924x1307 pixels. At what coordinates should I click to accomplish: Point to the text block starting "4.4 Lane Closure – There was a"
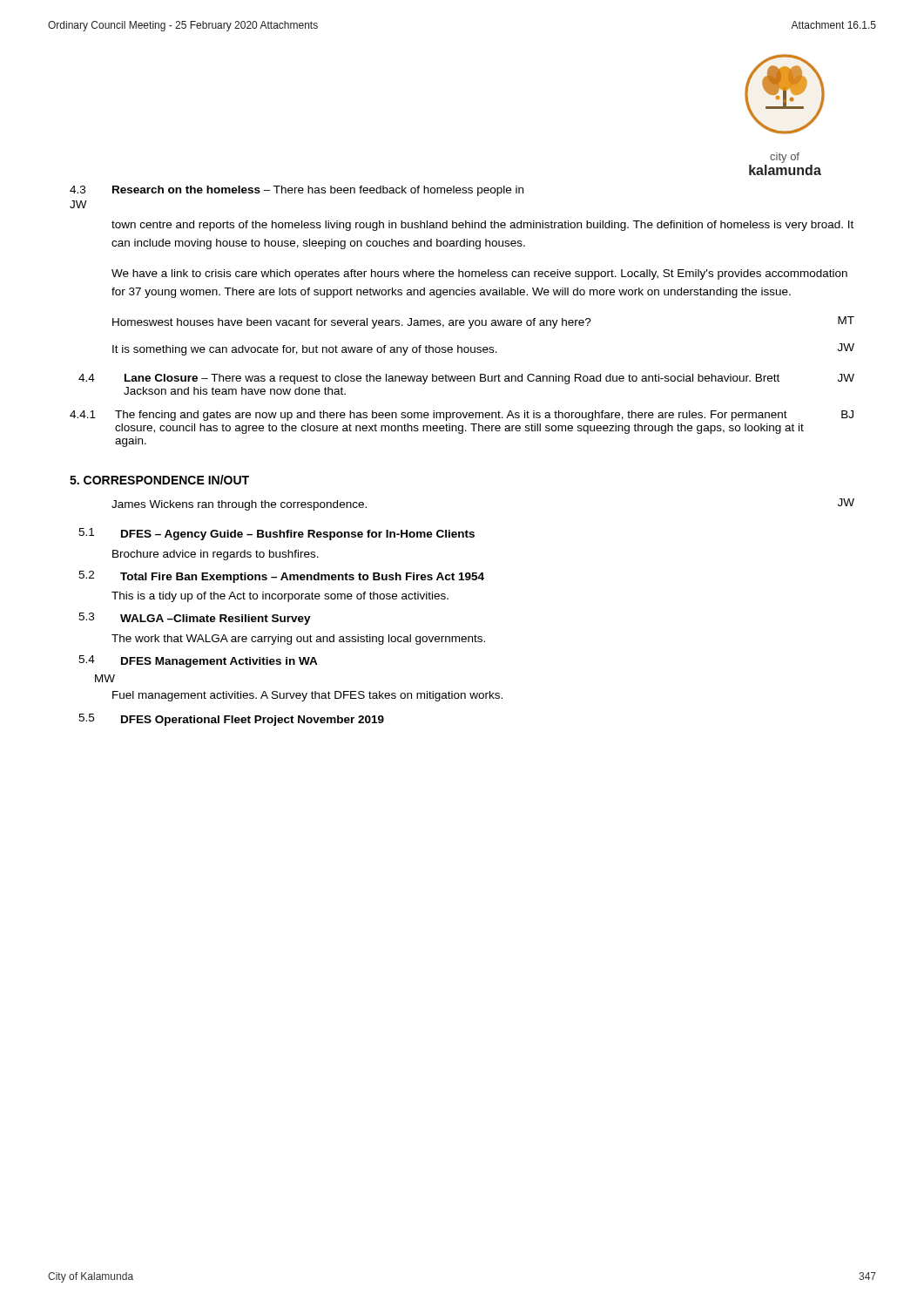[462, 384]
